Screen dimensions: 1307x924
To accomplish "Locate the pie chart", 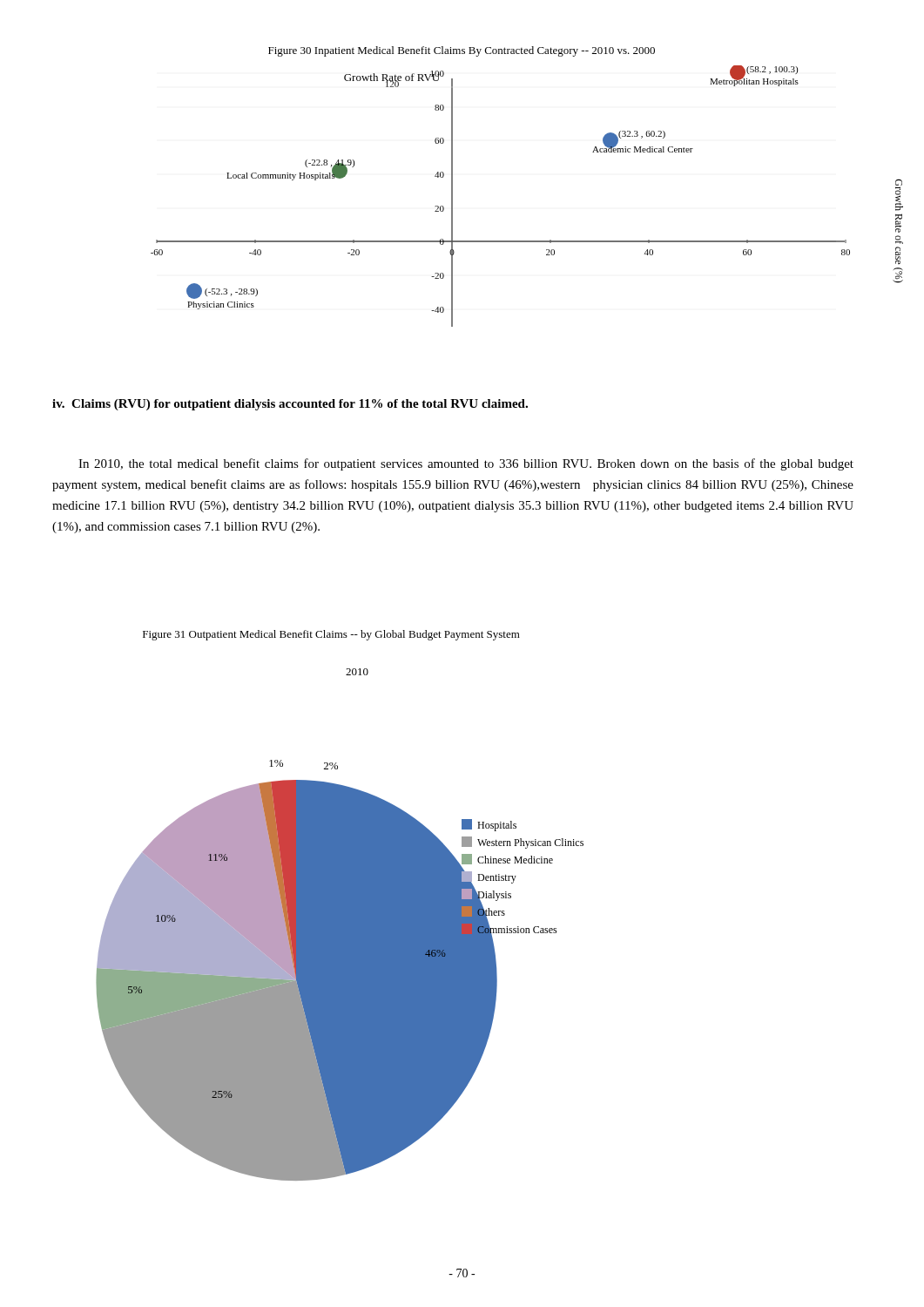I will [x=357, y=958].
